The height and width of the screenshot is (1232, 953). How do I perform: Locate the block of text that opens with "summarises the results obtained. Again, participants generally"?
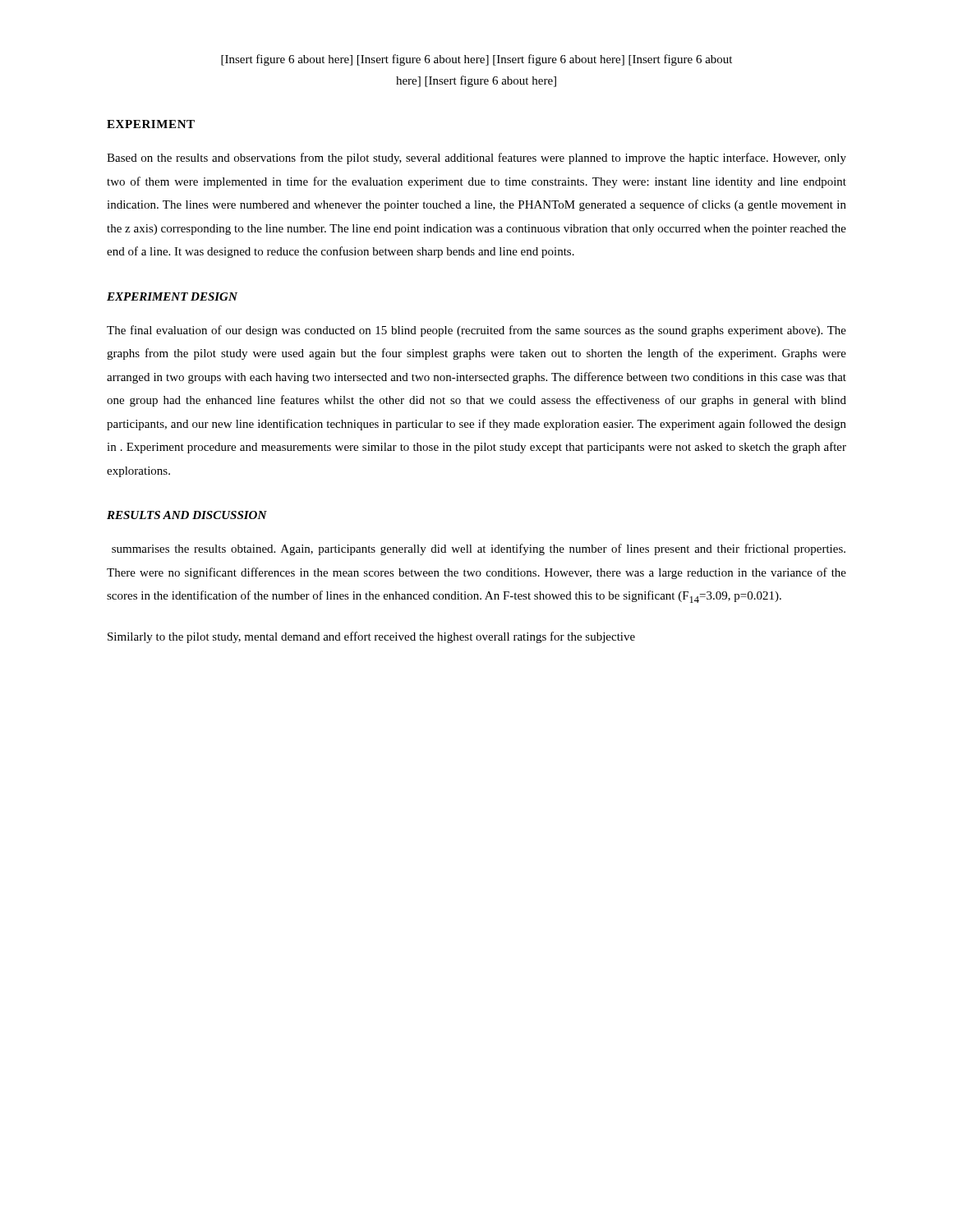[x=476, y=574]
